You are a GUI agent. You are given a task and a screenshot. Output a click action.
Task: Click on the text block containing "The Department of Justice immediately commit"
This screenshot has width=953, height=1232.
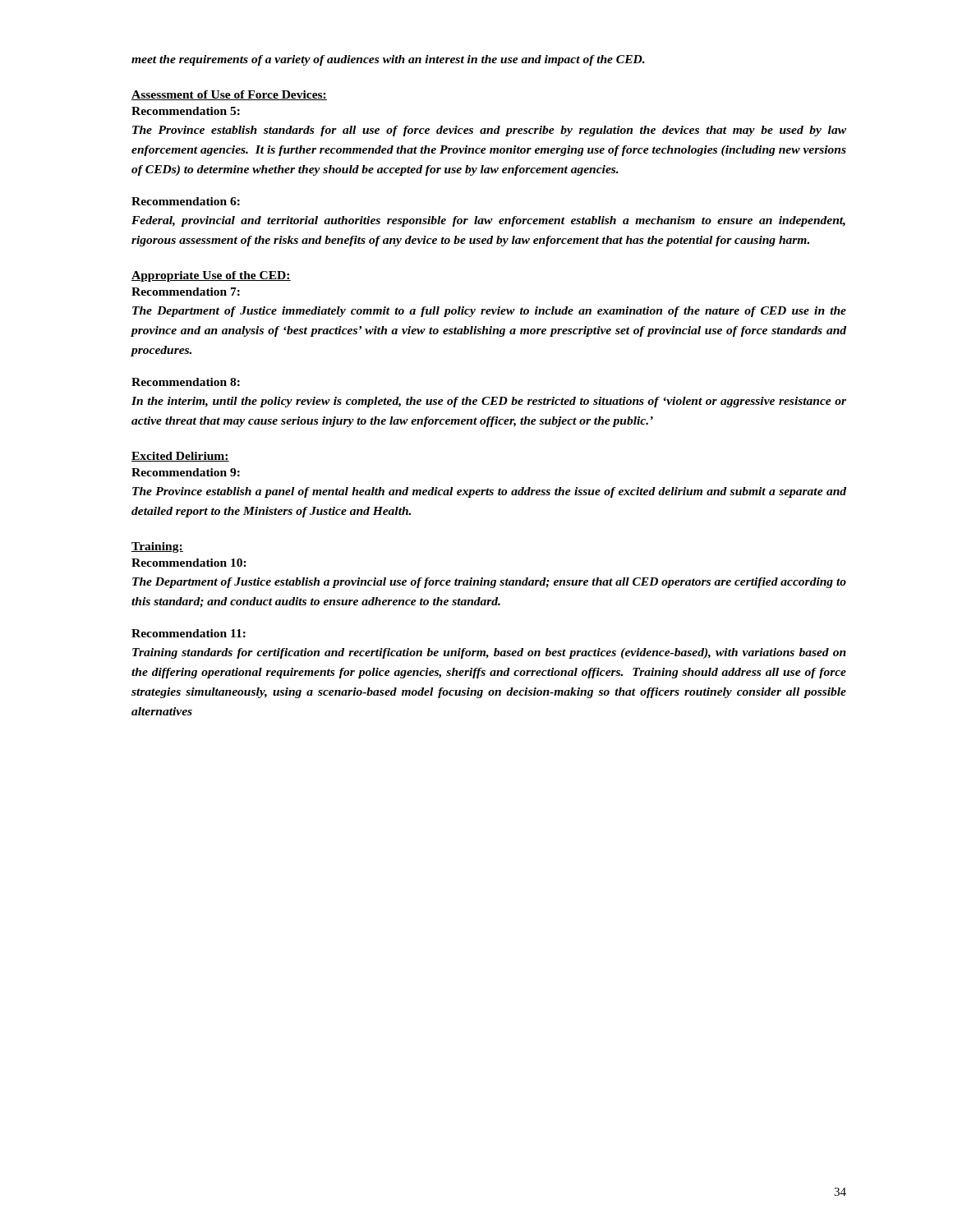tap(489, 330)
